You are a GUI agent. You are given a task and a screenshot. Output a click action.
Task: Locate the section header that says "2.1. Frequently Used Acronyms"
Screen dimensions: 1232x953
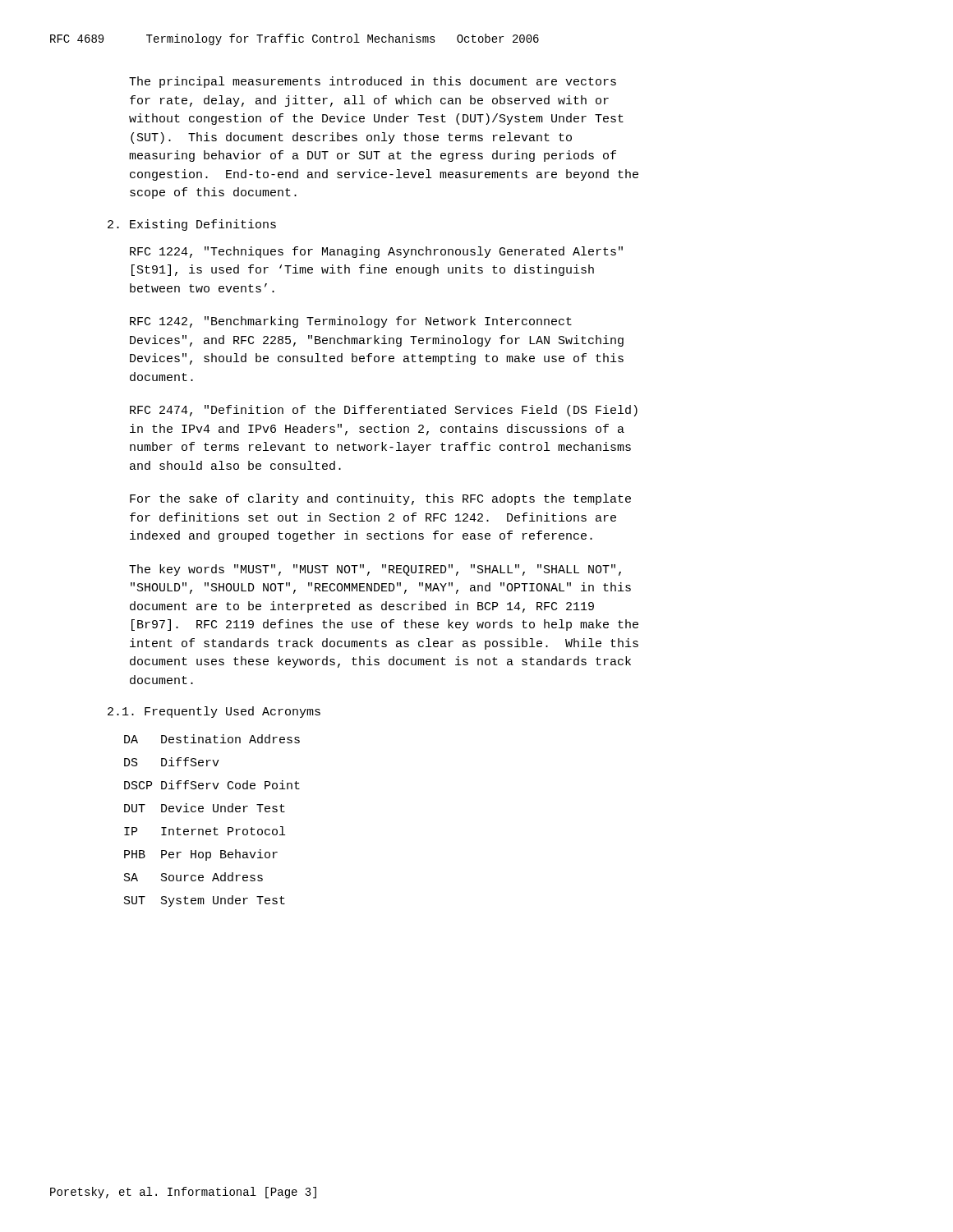(x=214, y=713)
